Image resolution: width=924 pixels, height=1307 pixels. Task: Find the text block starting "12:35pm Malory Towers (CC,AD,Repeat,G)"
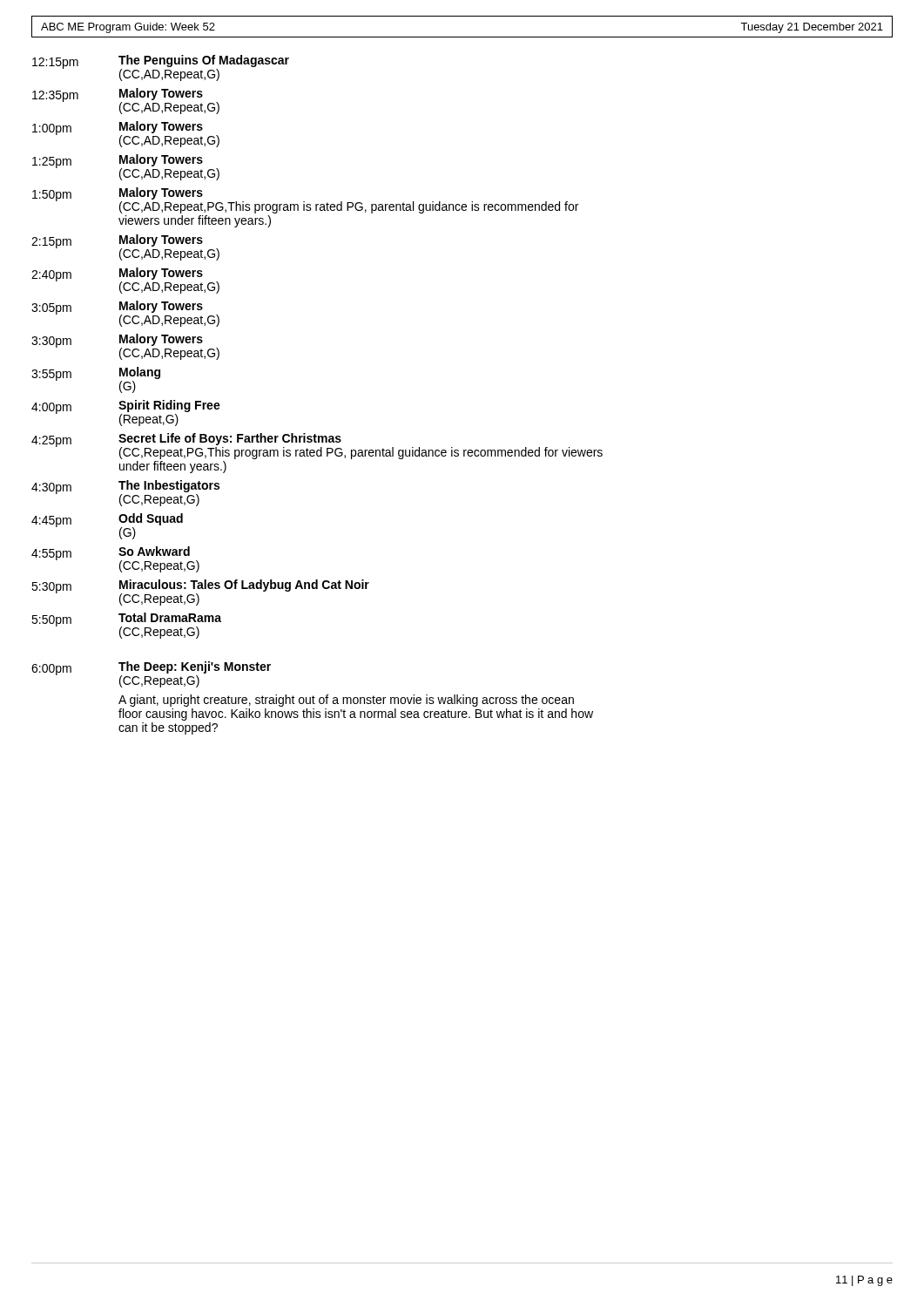click(161, 94)
